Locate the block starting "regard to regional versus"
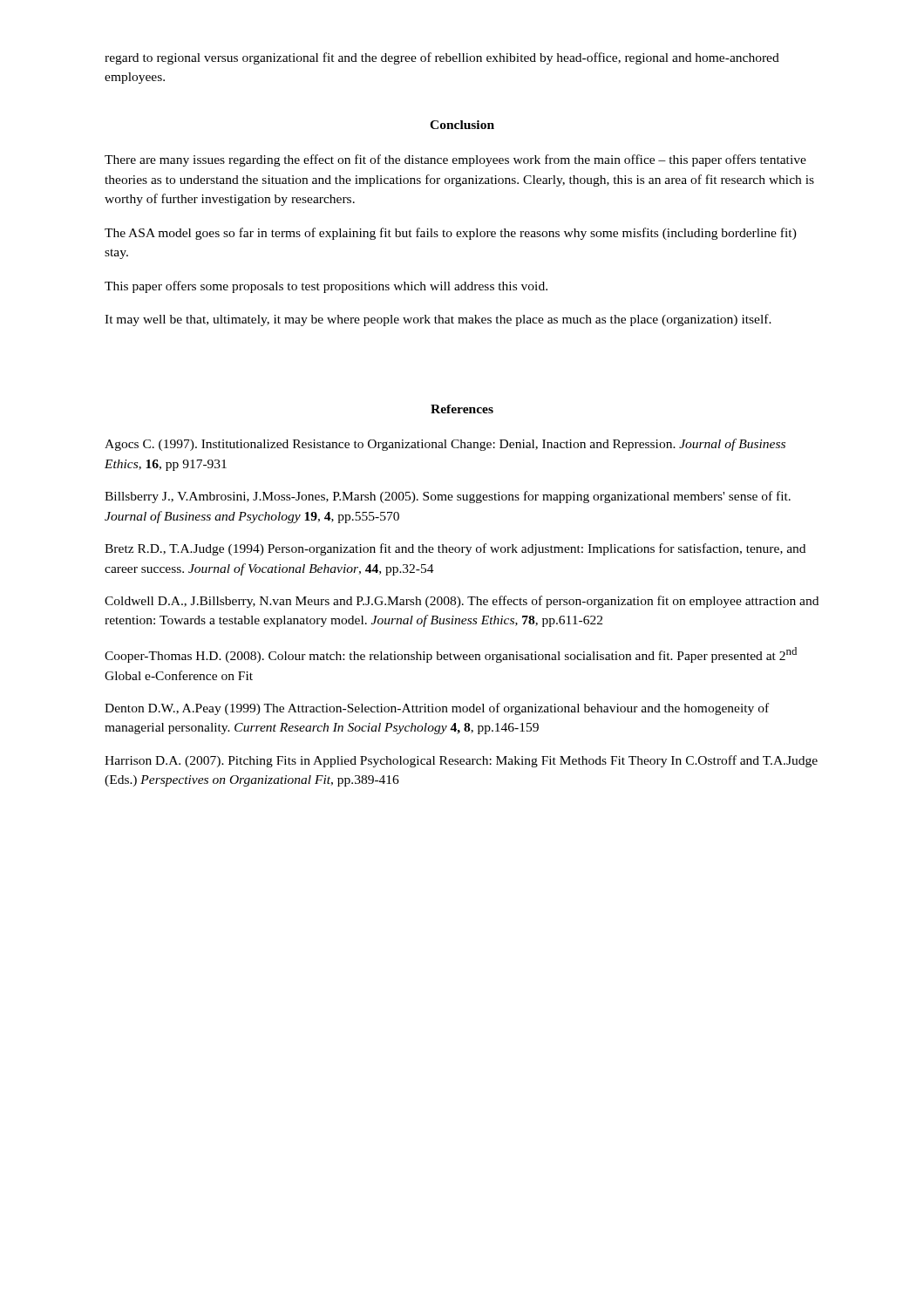This screenshot has height=1308, width=924. click(x=442, y=67)
